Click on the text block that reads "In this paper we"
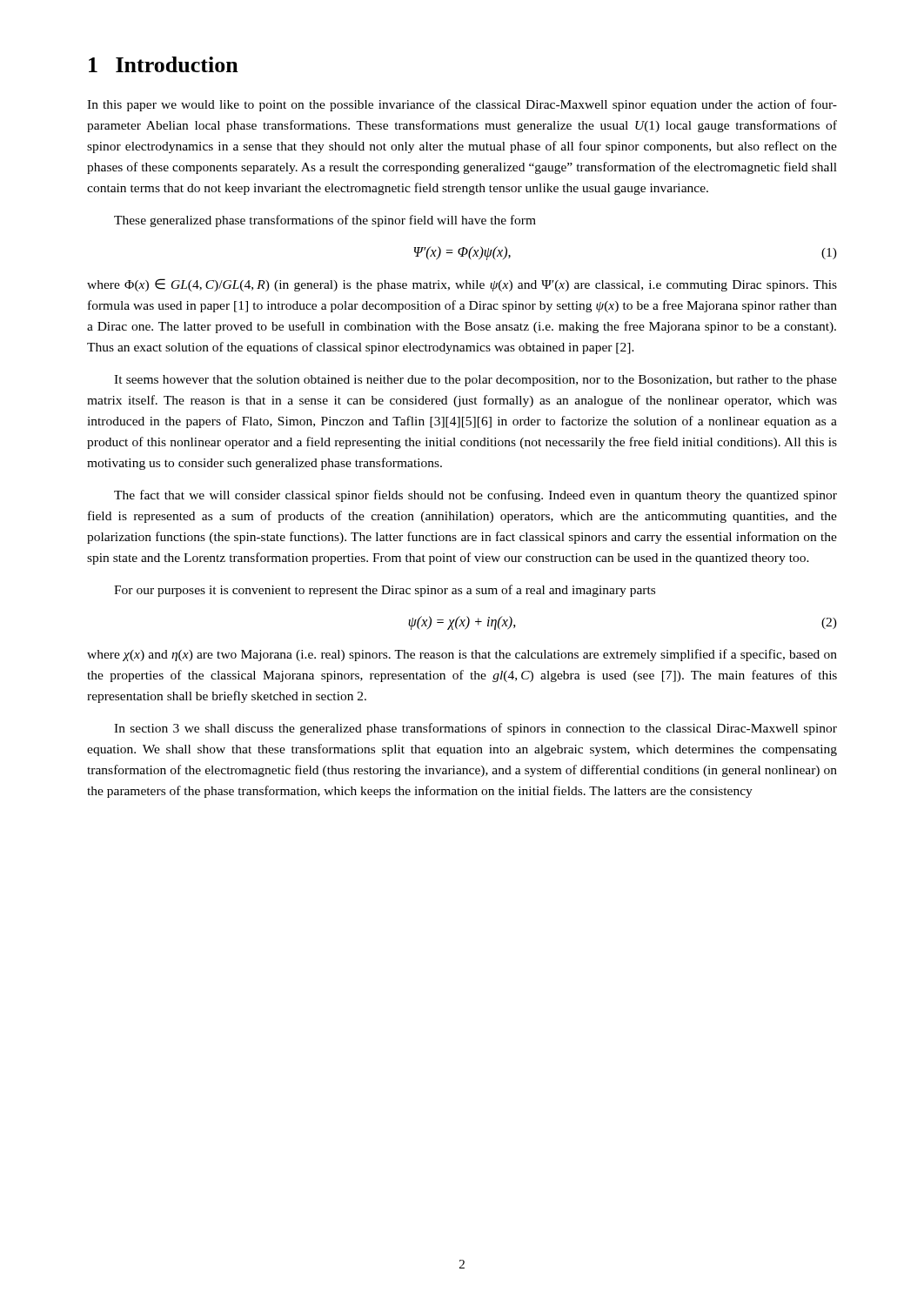The image size is (924, 1305). tap(462, 146)
